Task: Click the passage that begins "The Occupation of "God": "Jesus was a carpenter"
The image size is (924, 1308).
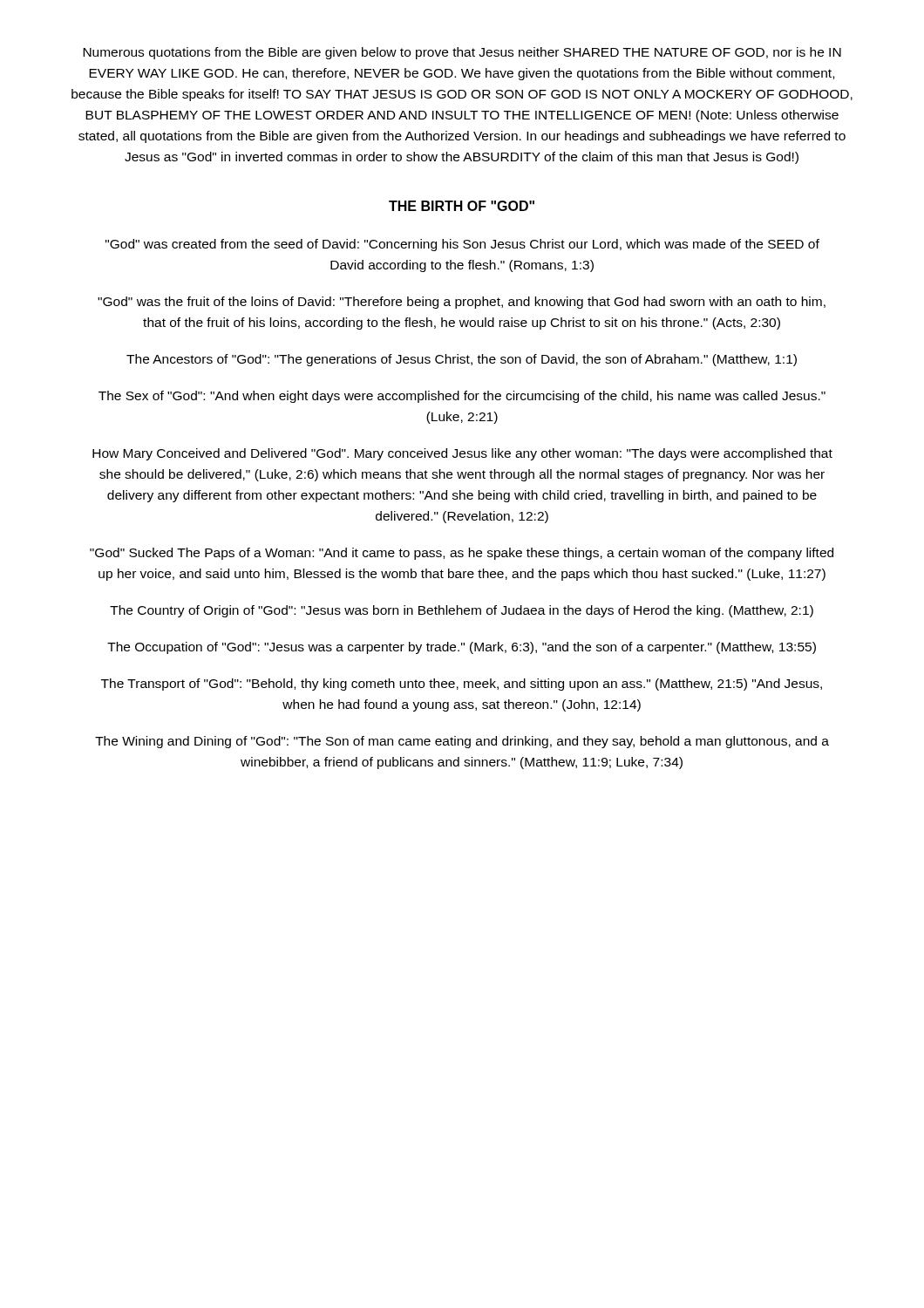Action: (x=462, y=647)
